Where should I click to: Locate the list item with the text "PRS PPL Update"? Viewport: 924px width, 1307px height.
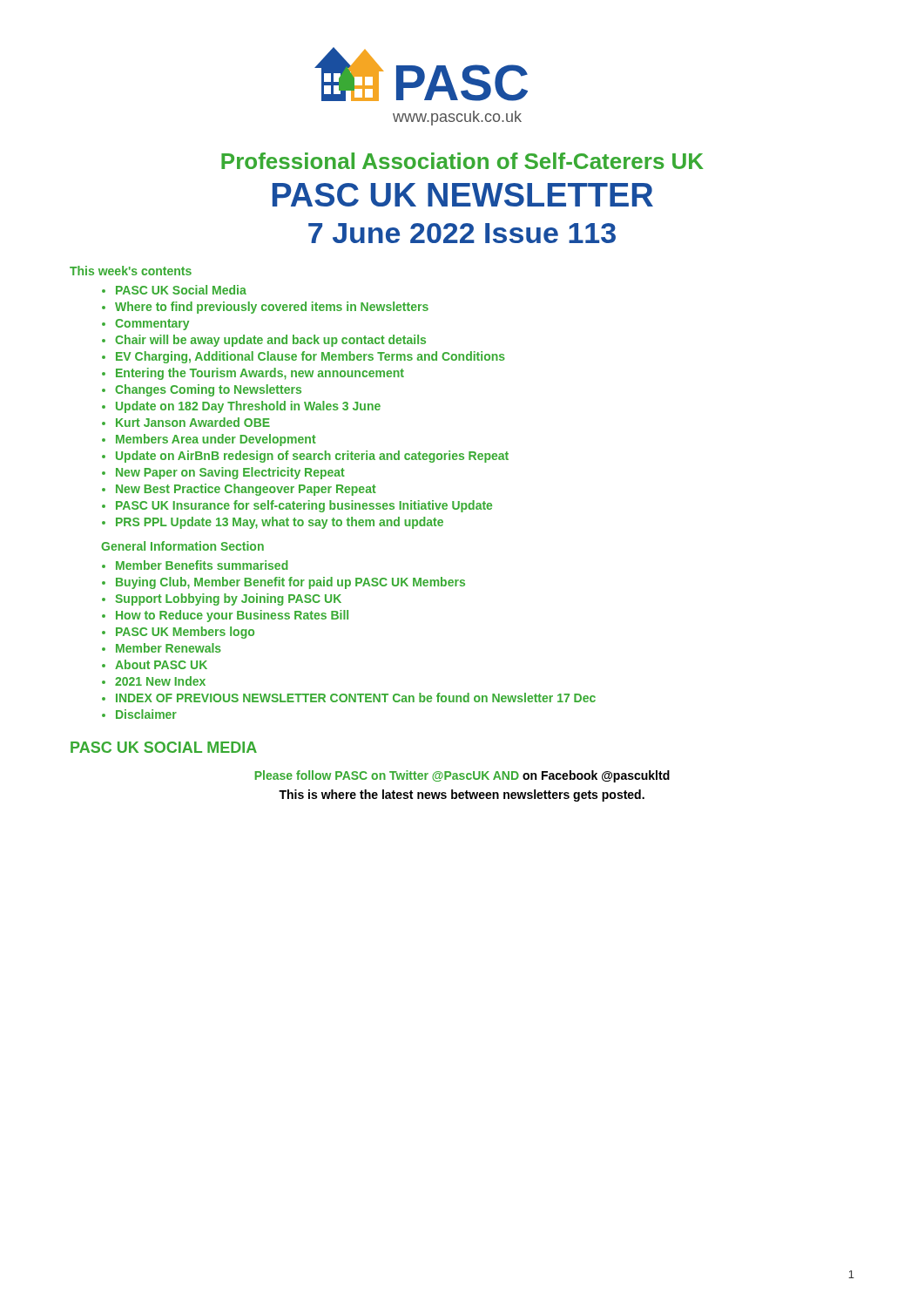coord(279,522)
